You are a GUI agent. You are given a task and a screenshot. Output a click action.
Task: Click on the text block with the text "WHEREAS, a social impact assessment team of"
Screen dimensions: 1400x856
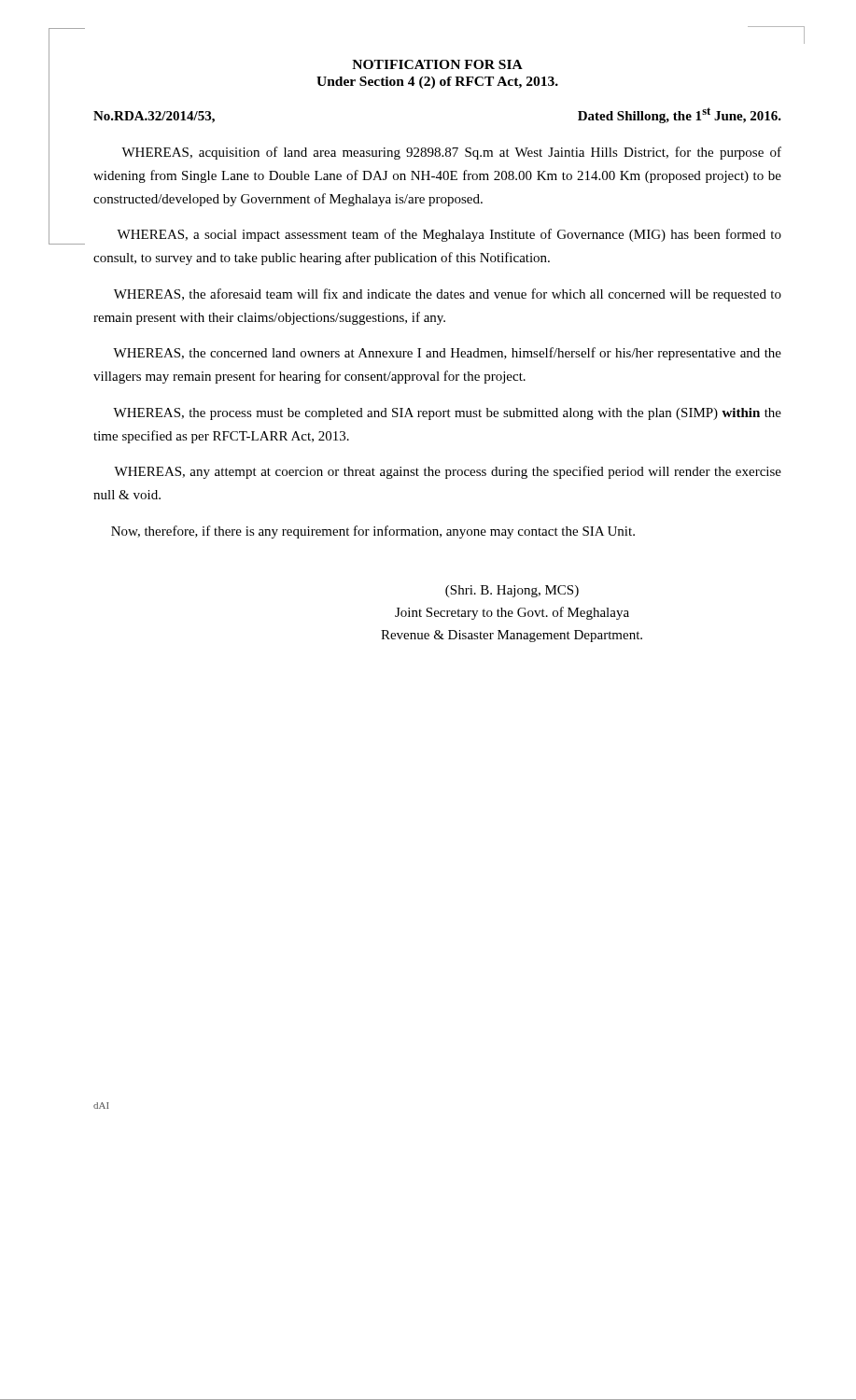pyautogui.click(x=437, y=246)
